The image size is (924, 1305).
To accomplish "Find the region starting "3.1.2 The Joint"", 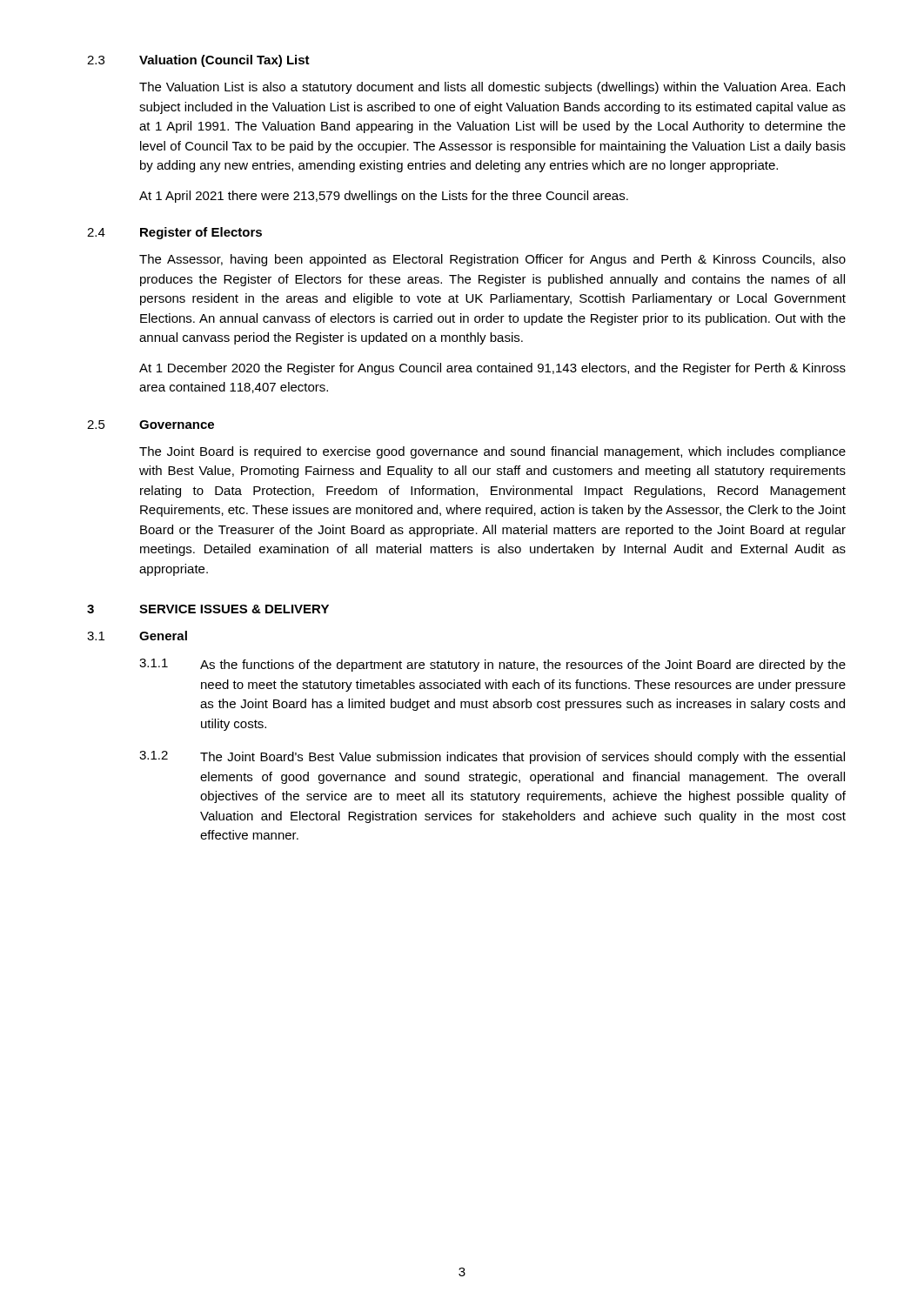I will click(492, 796).
